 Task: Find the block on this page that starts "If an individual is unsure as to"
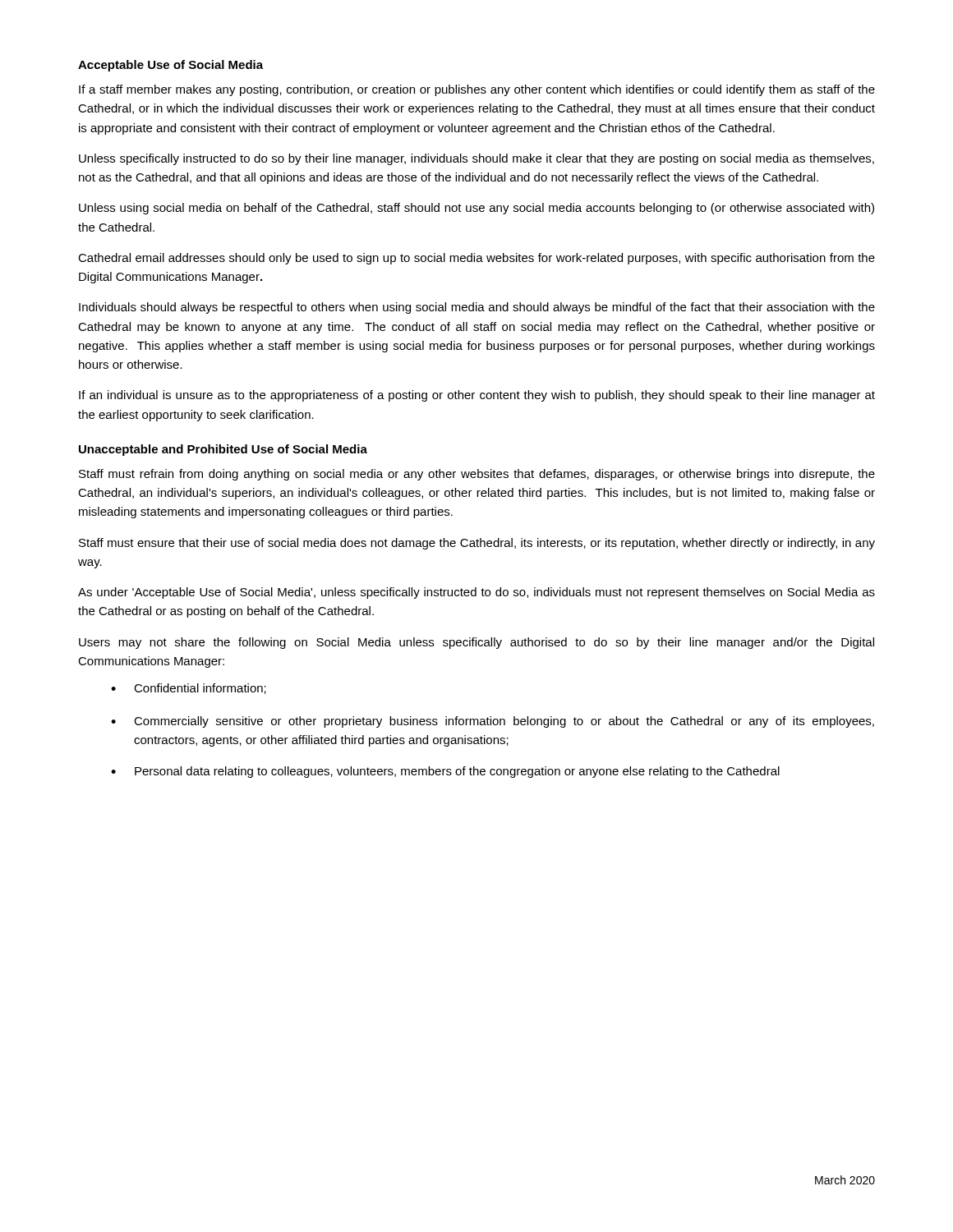476,404
